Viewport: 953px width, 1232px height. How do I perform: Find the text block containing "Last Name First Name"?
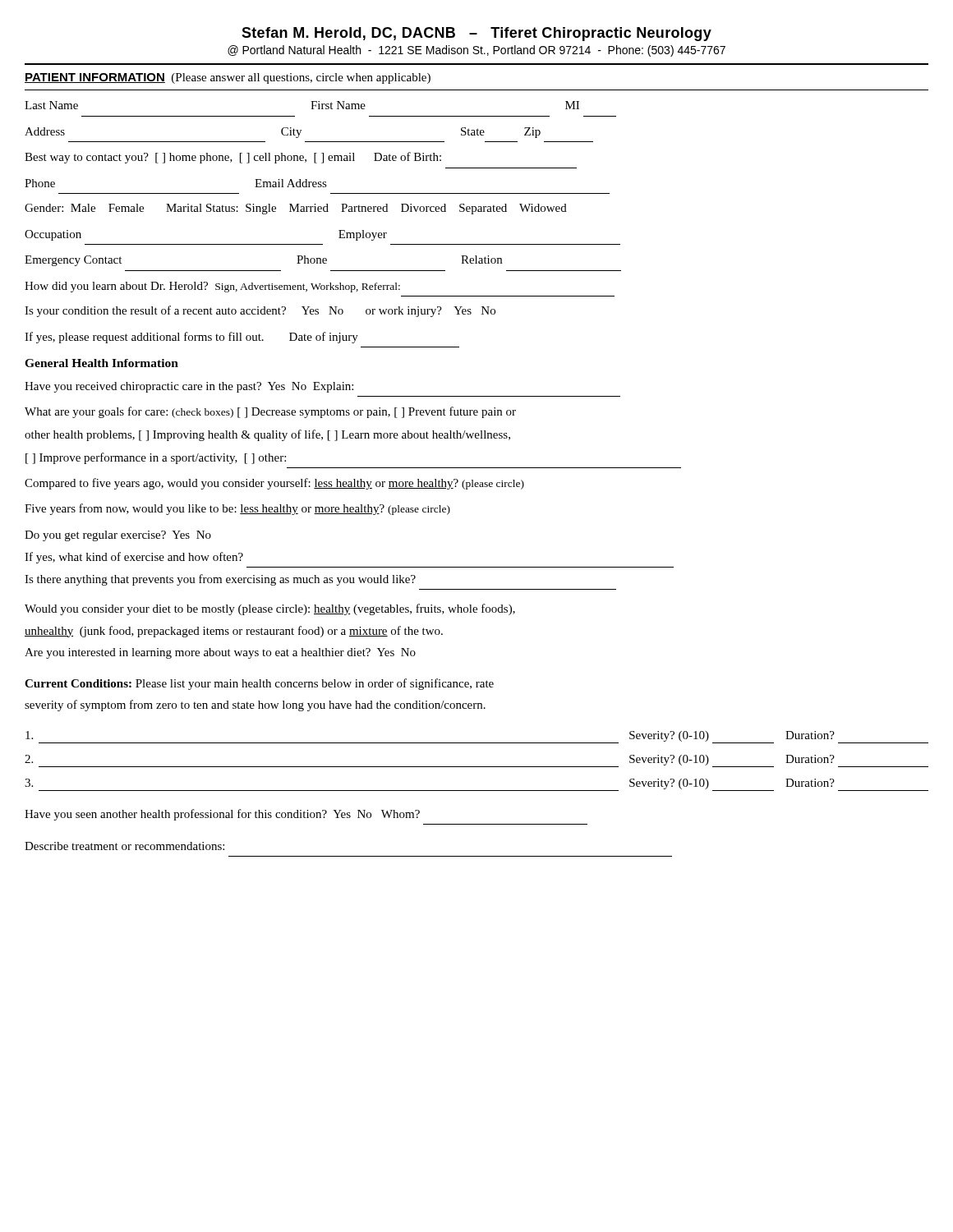[x=320, y=105]
